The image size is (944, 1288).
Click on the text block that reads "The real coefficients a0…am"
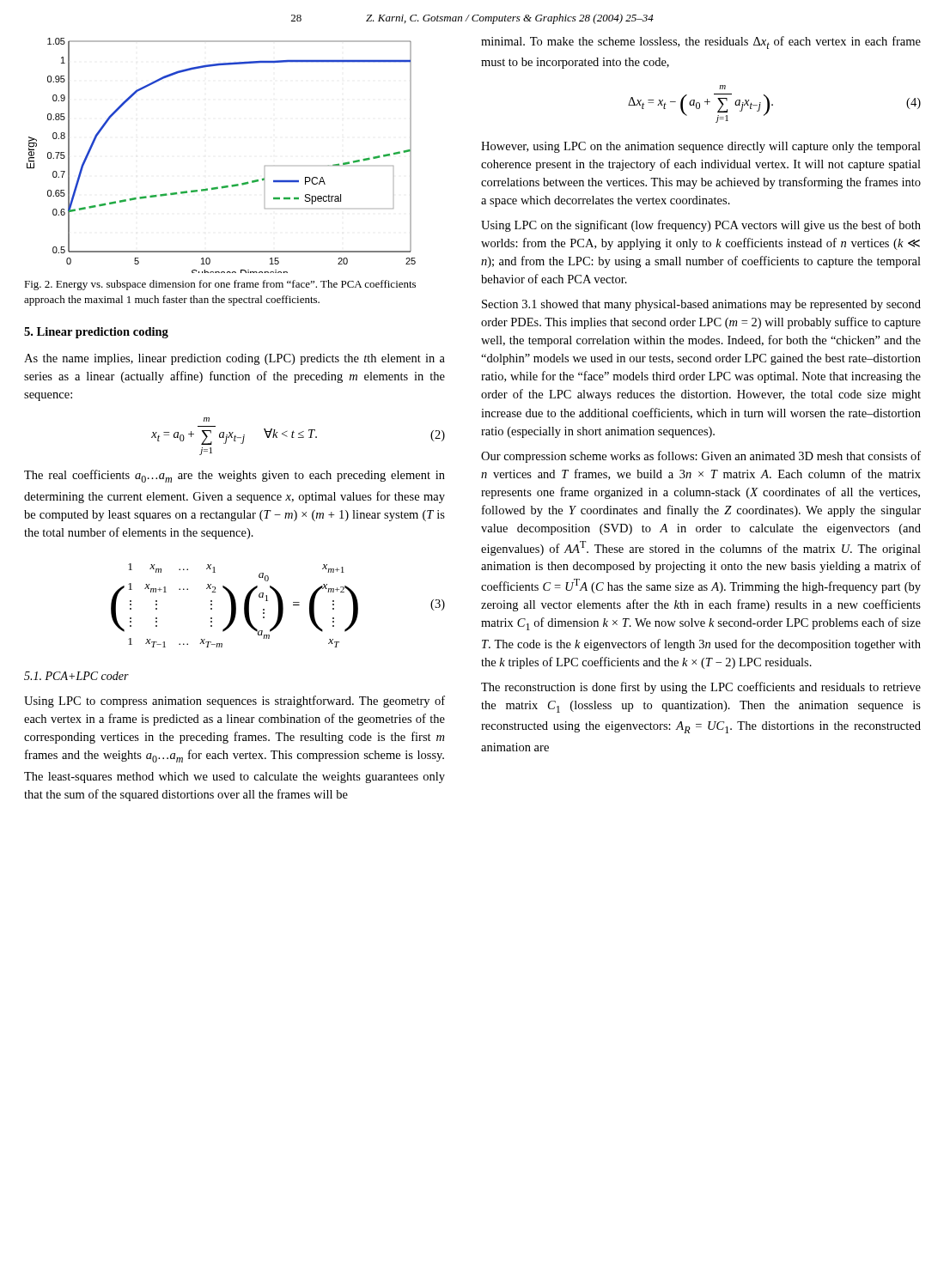tap(234, 504)
